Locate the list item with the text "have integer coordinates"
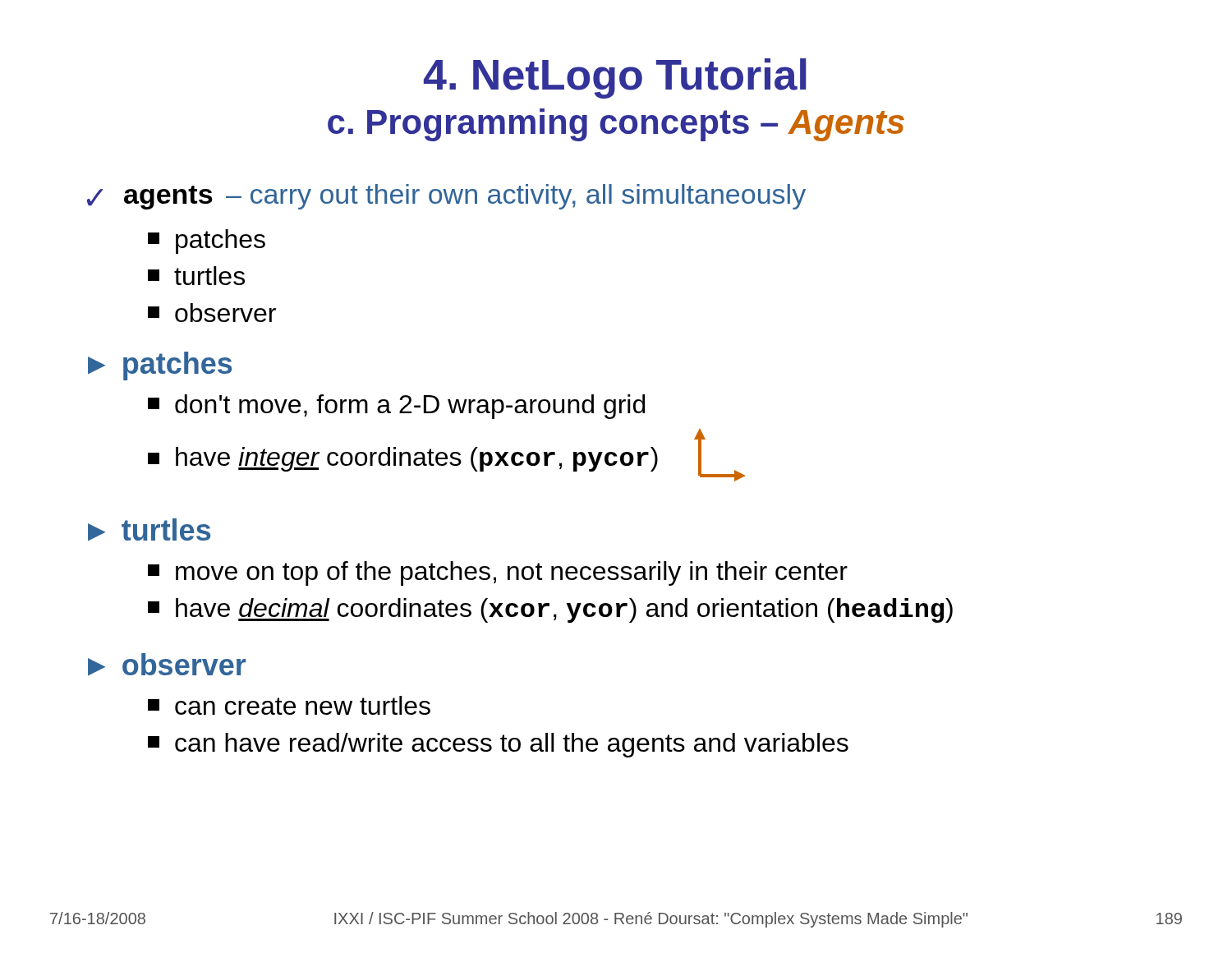Image resolution: width=1232 pixels, height=953 pixels. [x=449, y=458]
